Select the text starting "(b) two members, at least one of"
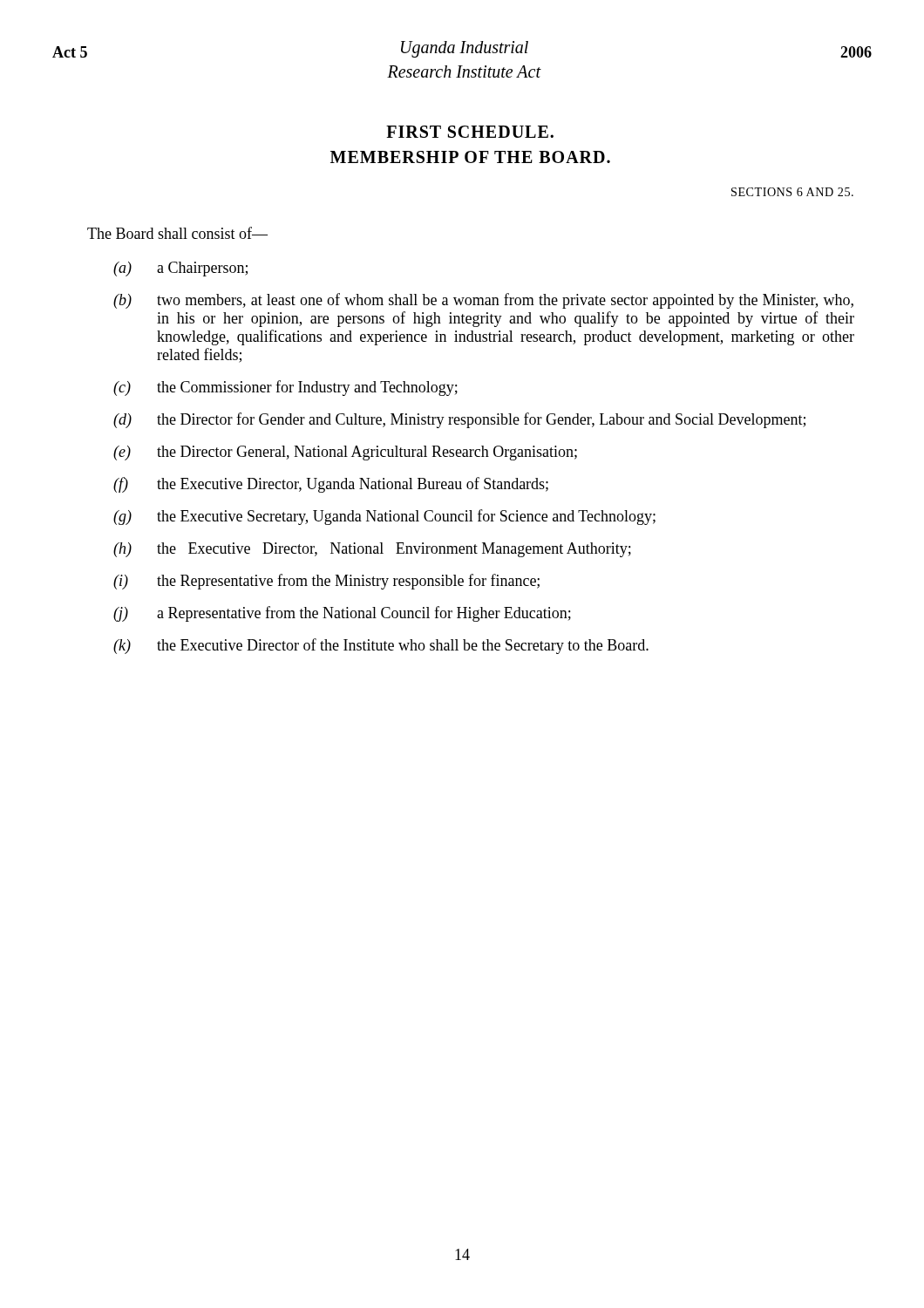 tap(484, 328)
